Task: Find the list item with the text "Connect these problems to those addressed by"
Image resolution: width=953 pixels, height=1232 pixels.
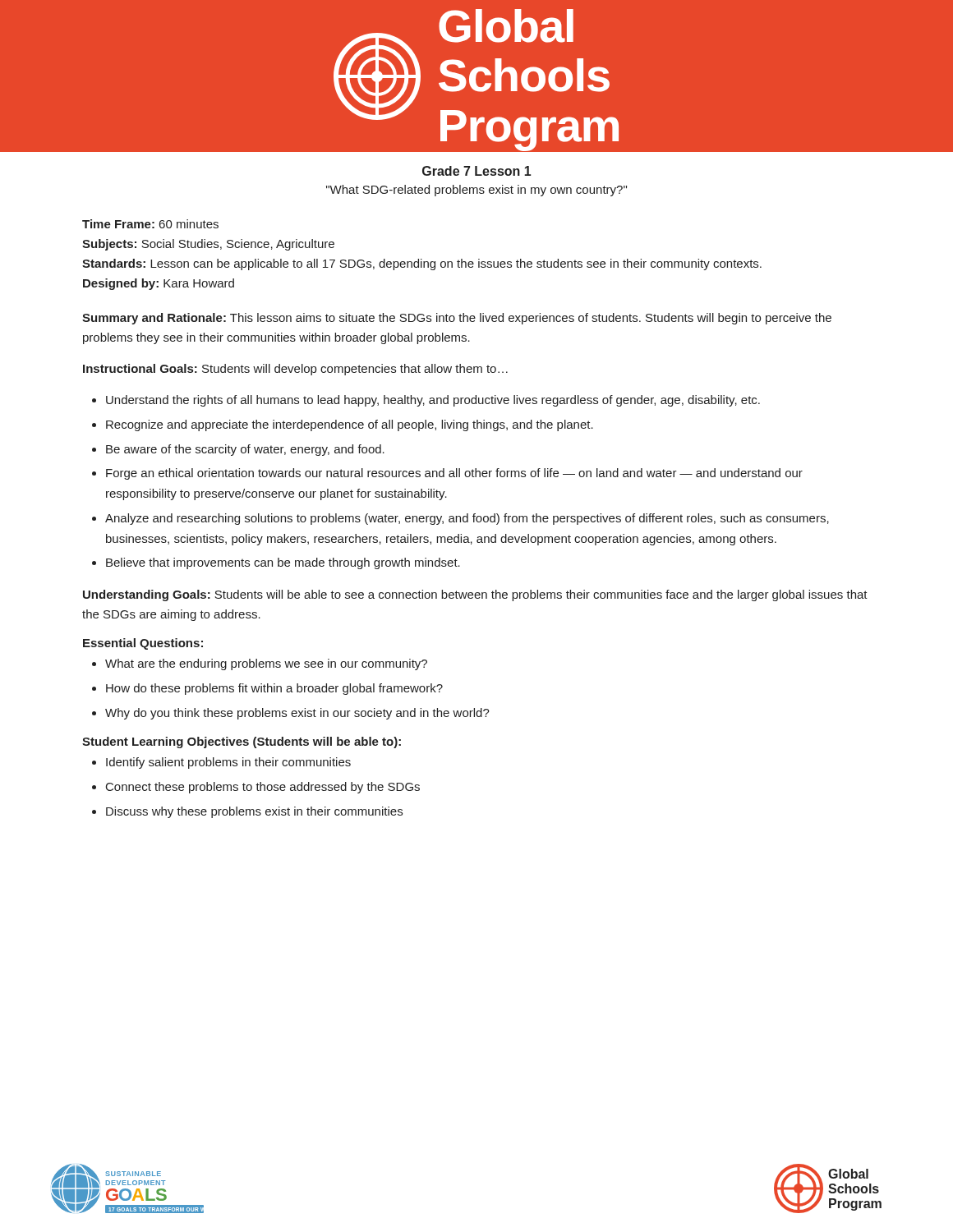Action: pos(263,786)
